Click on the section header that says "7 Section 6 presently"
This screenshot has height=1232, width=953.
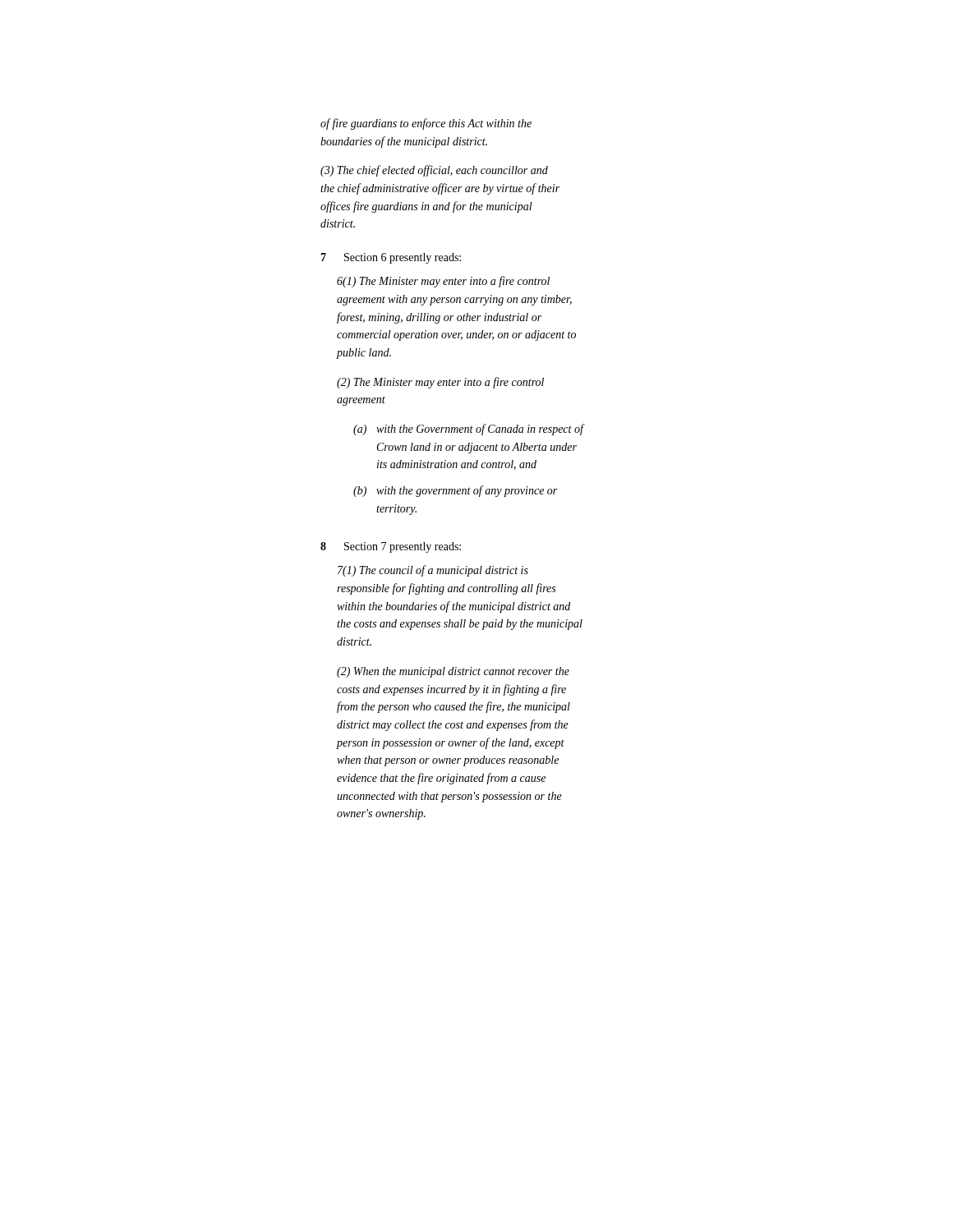point(391,258)
